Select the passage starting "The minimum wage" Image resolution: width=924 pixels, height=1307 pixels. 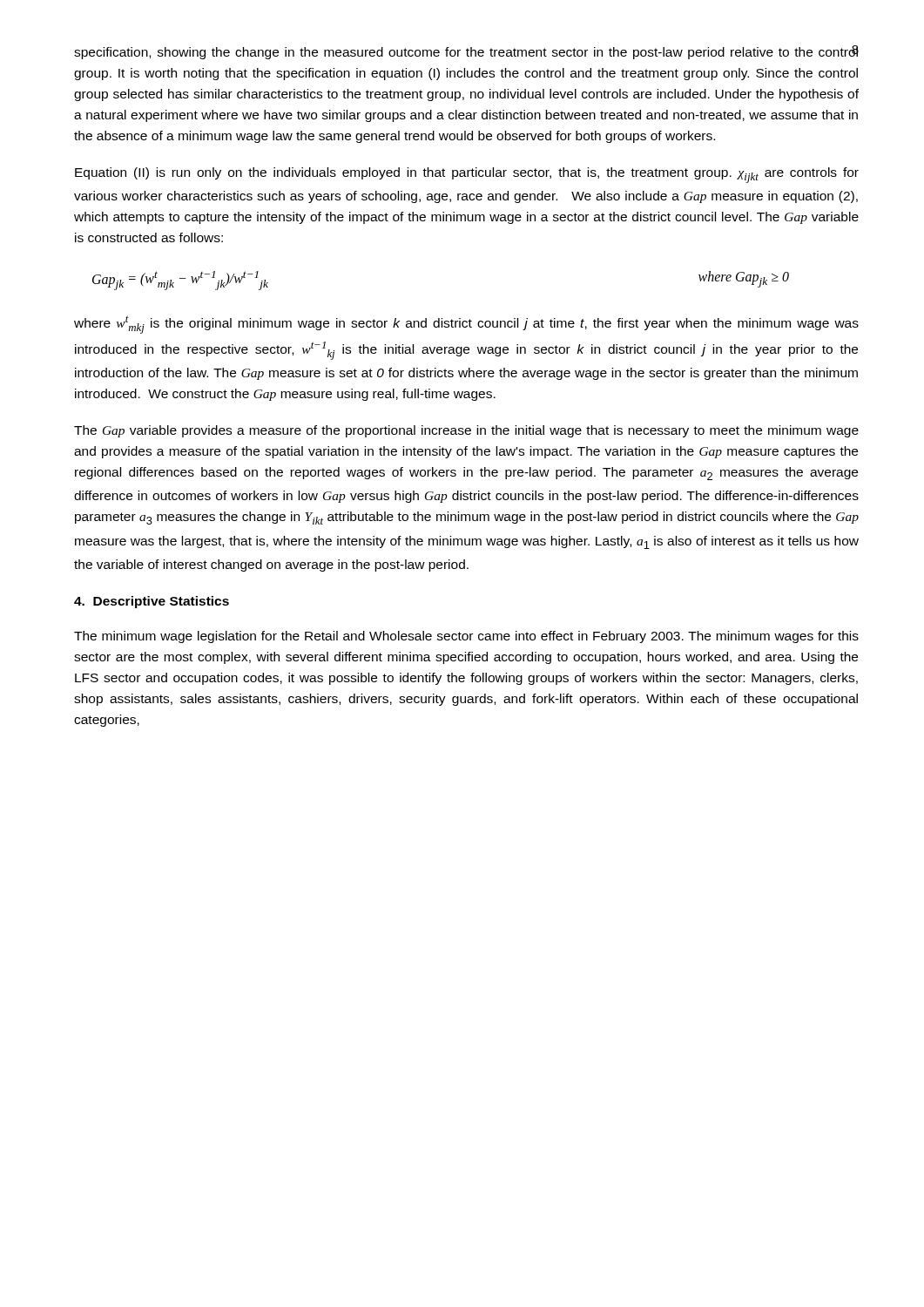coord(466,678)
